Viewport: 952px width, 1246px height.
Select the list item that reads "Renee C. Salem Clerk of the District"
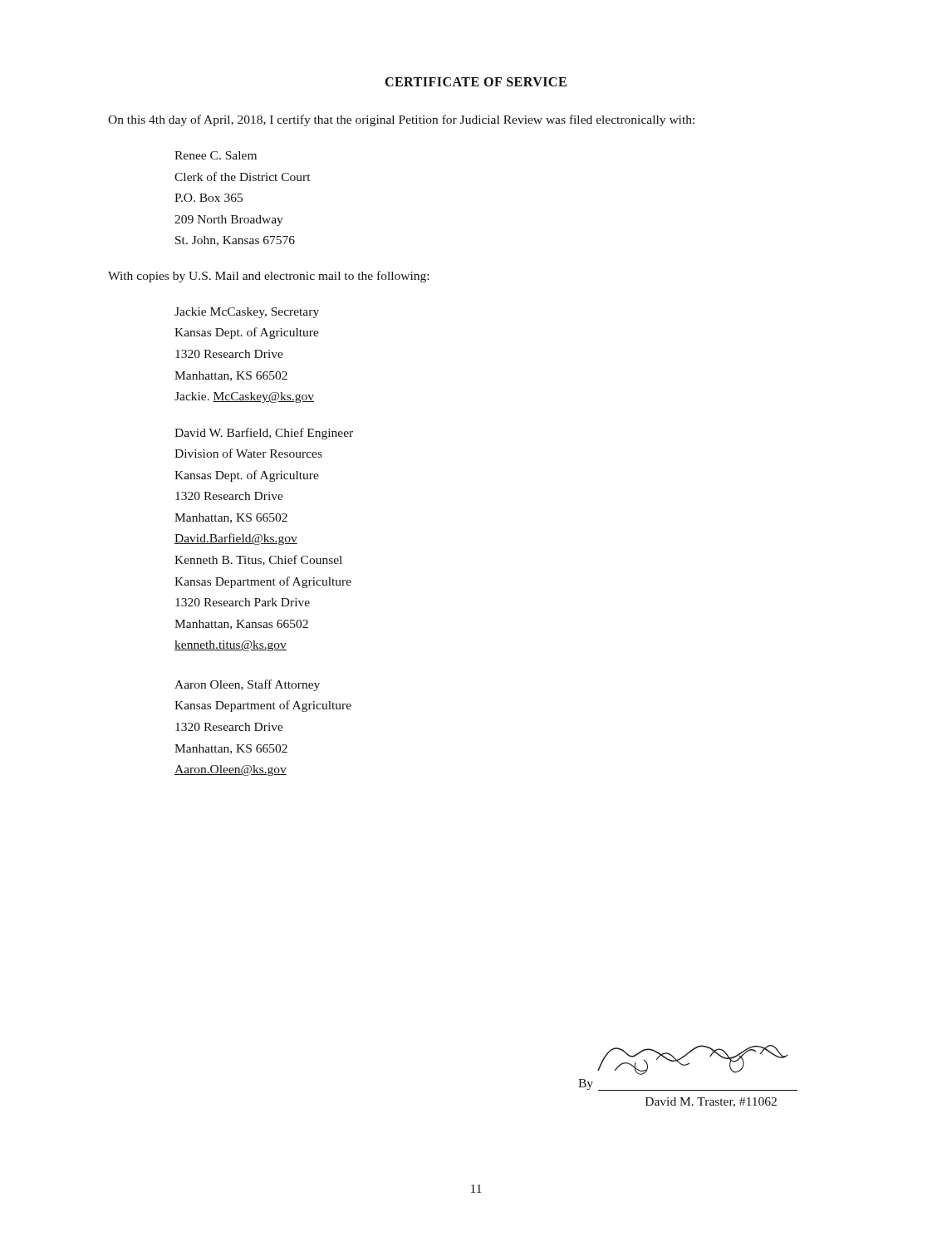click(x=242, y=197)
